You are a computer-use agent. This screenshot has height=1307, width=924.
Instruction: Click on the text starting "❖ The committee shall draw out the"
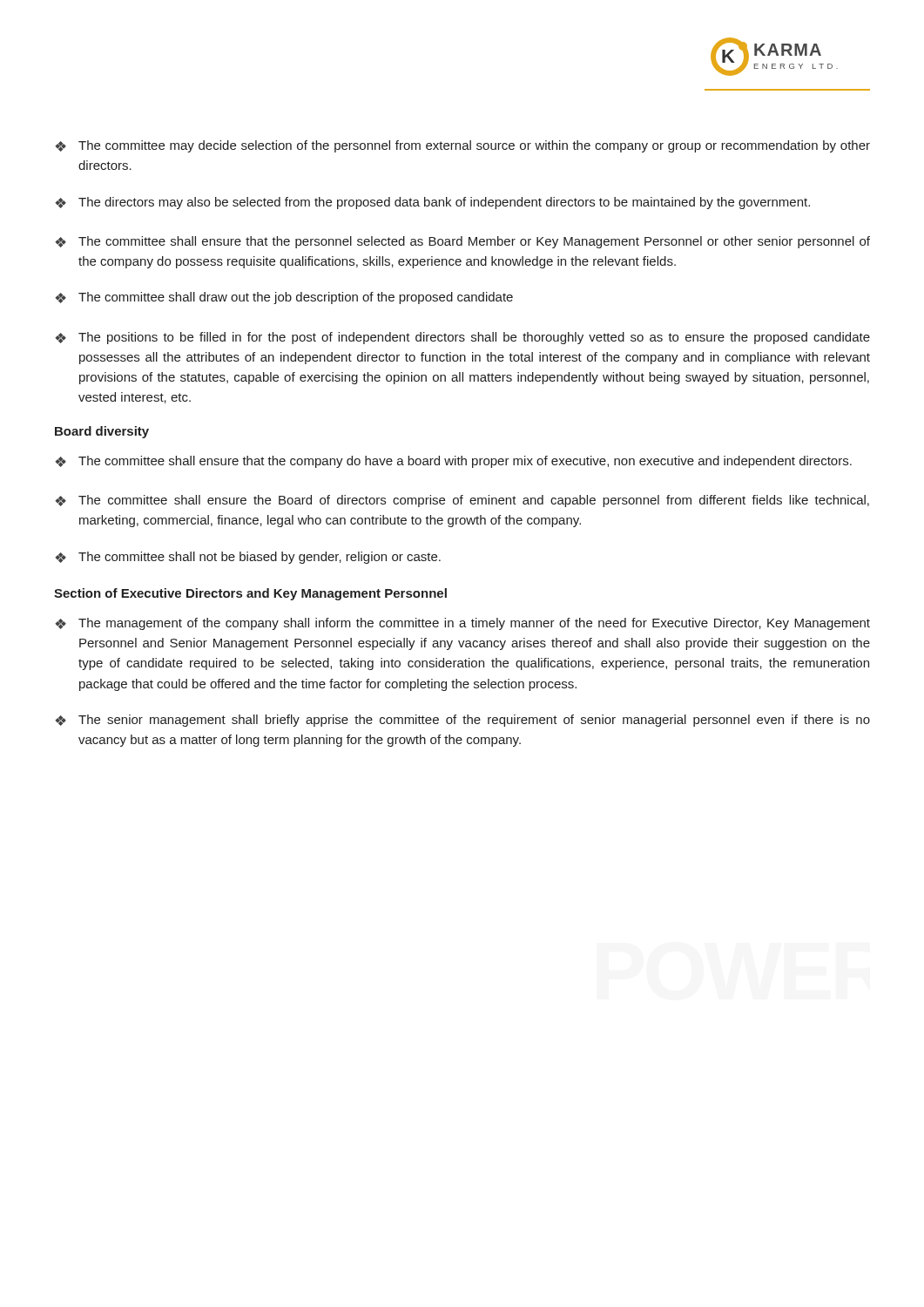[462, 299]
